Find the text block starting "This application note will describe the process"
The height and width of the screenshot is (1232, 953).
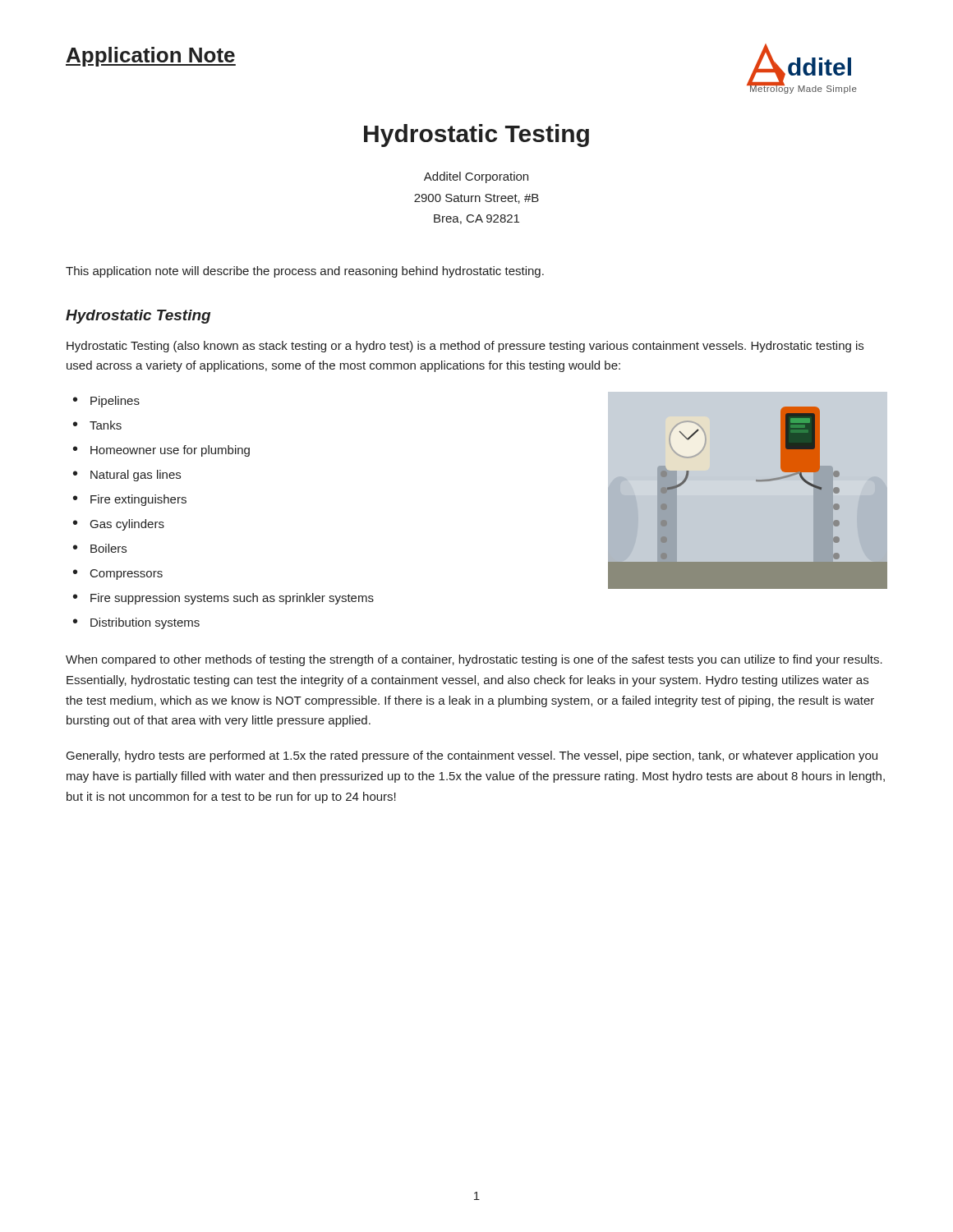pyautogui.click(x=305, y=270)
